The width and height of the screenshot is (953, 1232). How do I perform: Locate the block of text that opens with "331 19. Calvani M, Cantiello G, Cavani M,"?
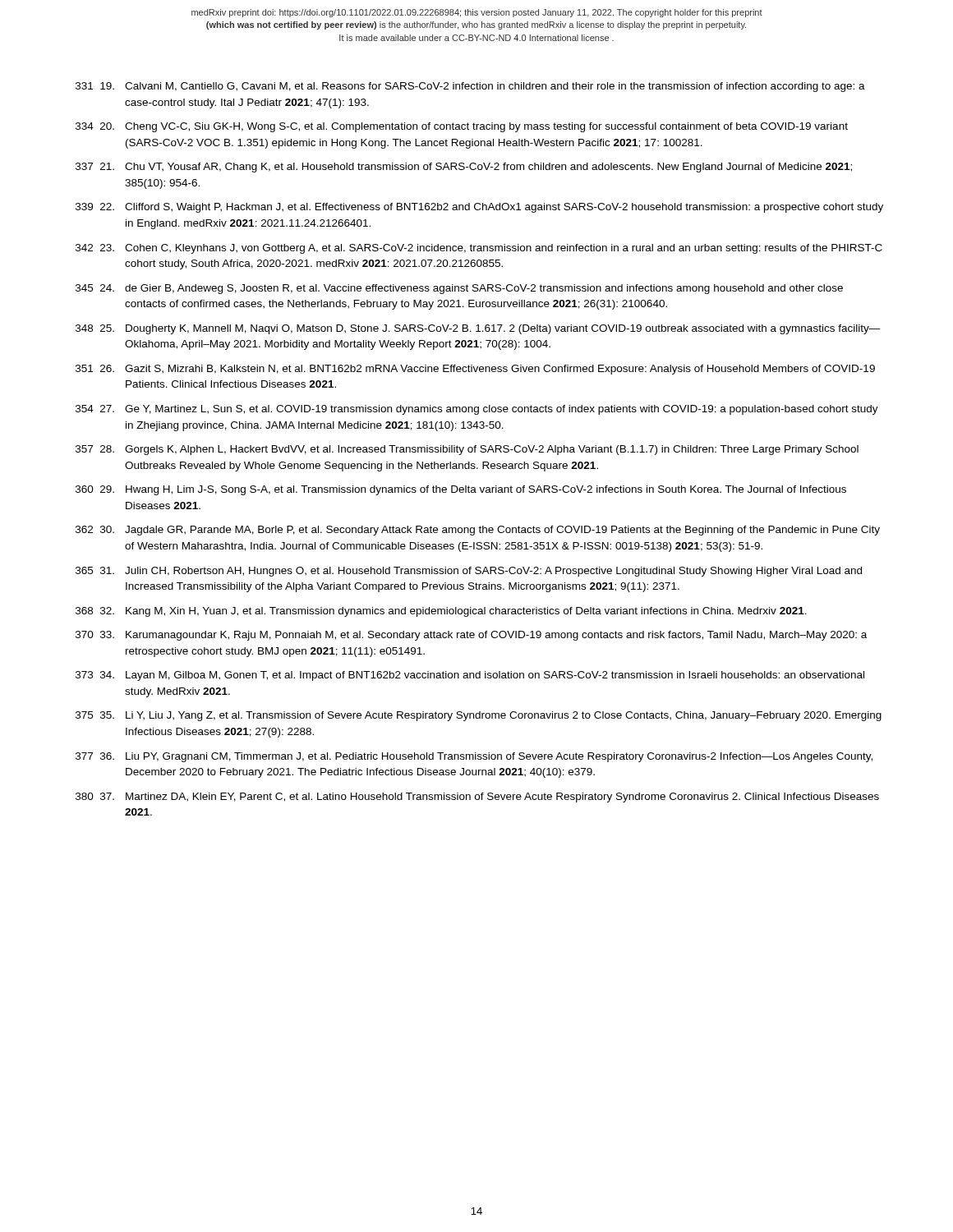point(476,94)
